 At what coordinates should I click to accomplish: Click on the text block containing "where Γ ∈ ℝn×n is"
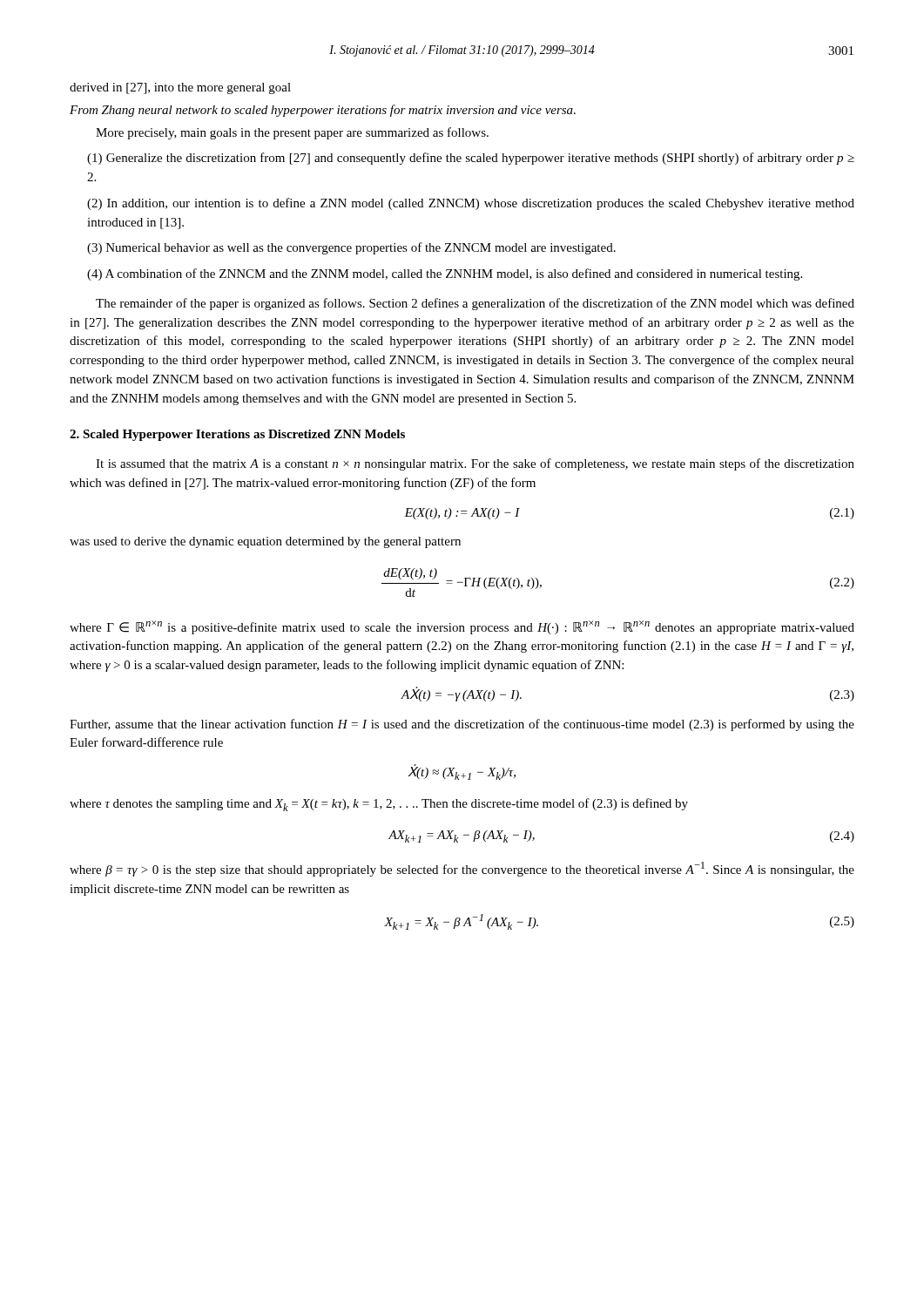coord(462,644)
